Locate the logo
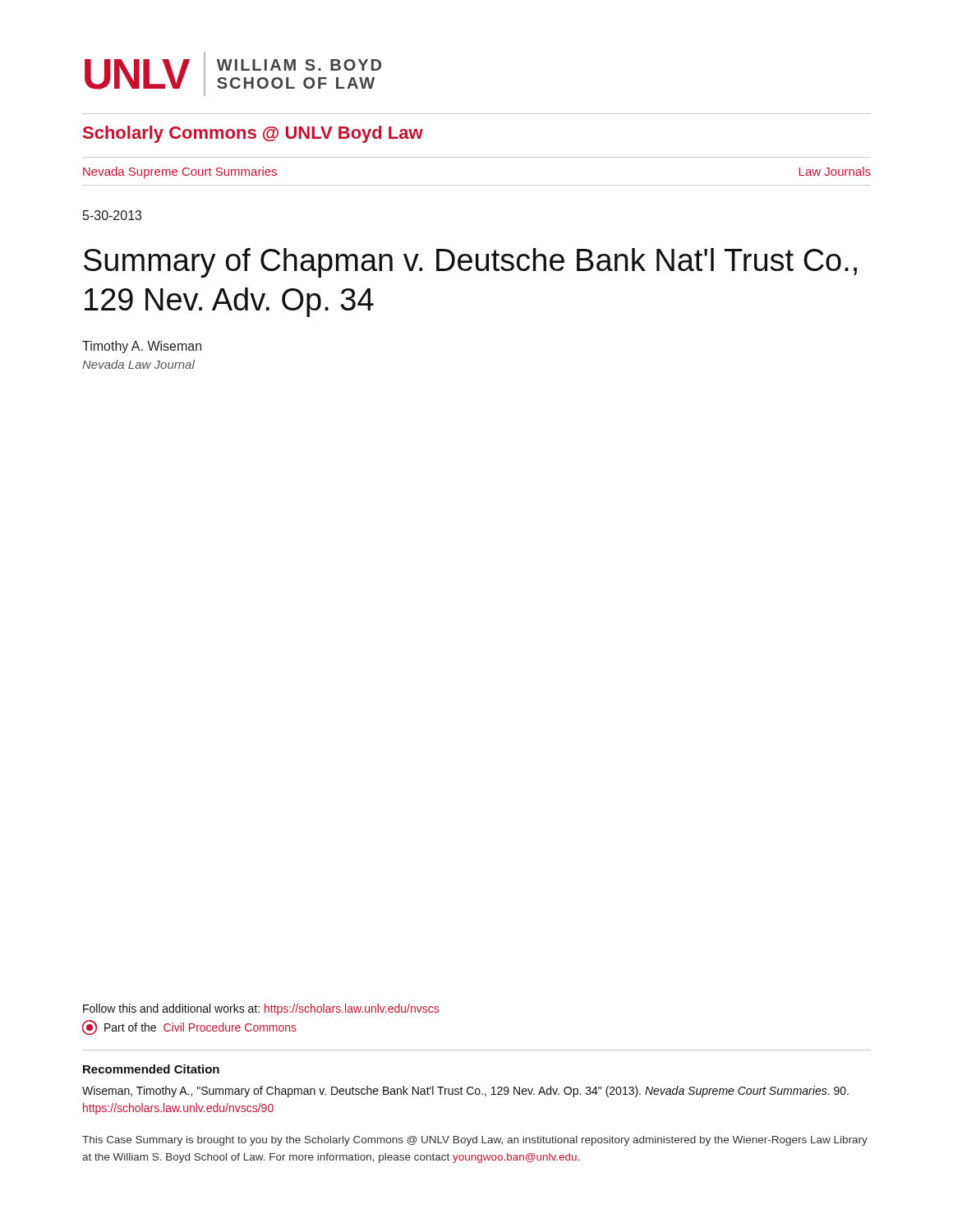This screenshot has height=1232, width=953. [x=476, y=74]
